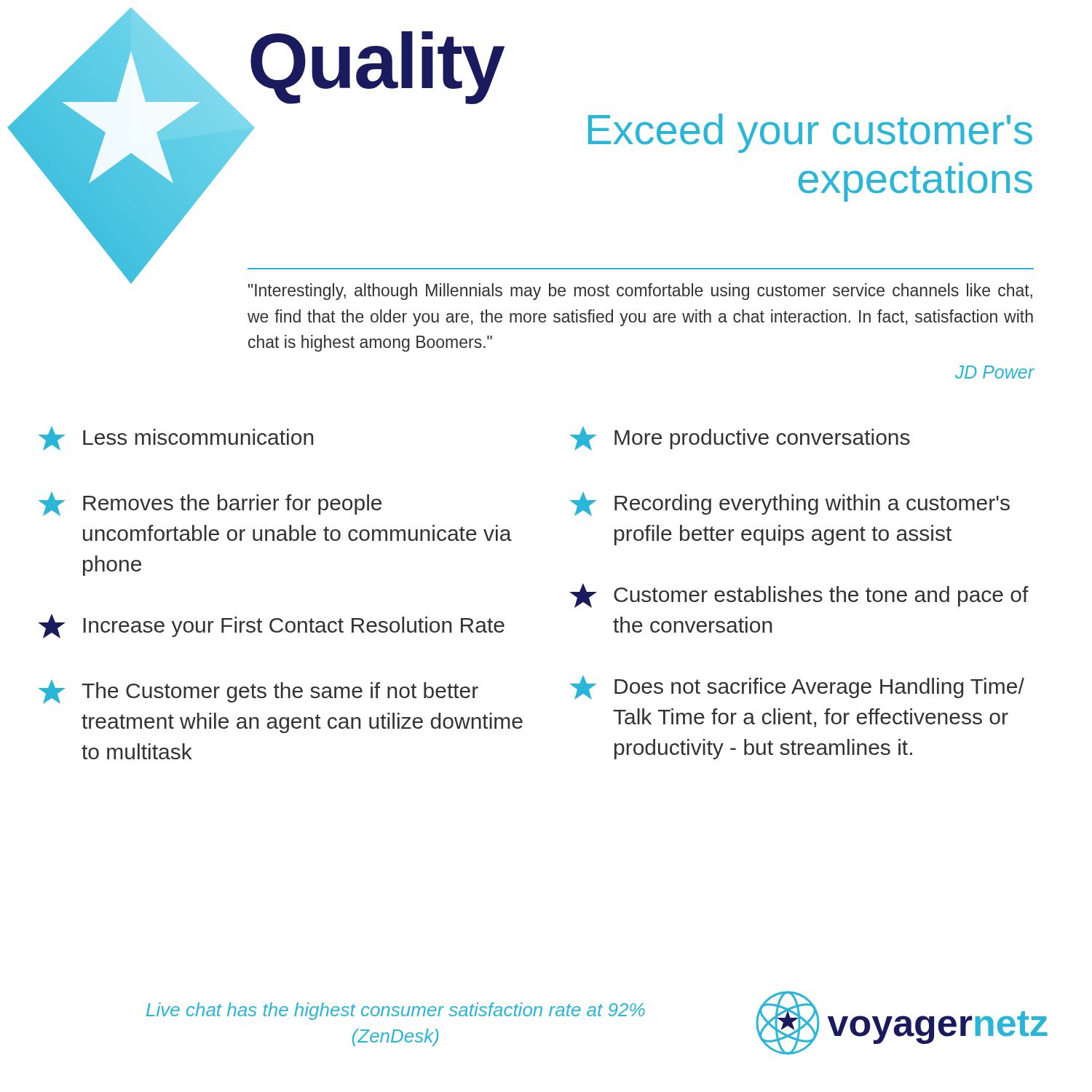Screen dimensions: 1092x1092
Task: Find the block starting "JD Power"
Action: point(994,372)
